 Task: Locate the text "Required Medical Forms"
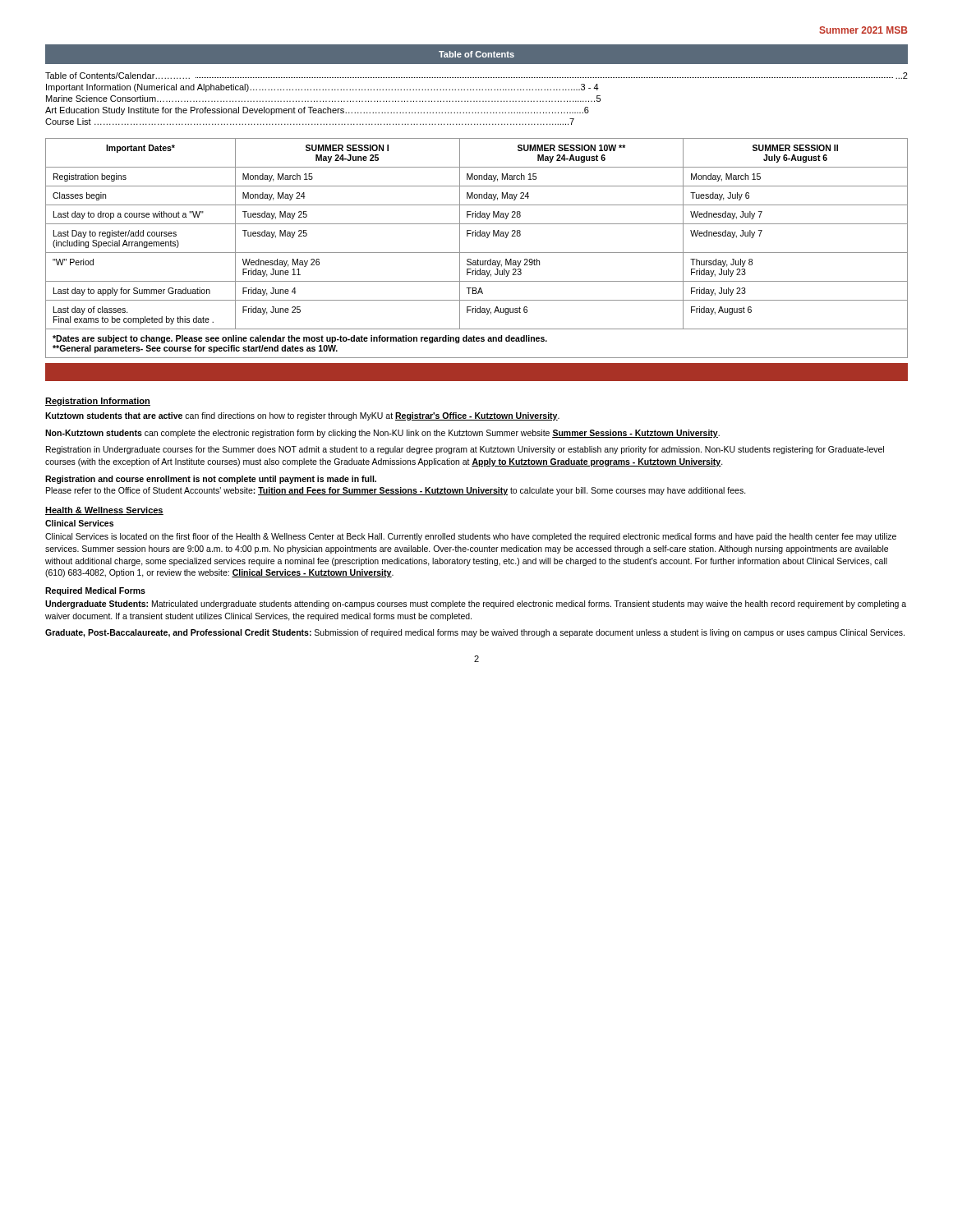click(x=95, y=590)
